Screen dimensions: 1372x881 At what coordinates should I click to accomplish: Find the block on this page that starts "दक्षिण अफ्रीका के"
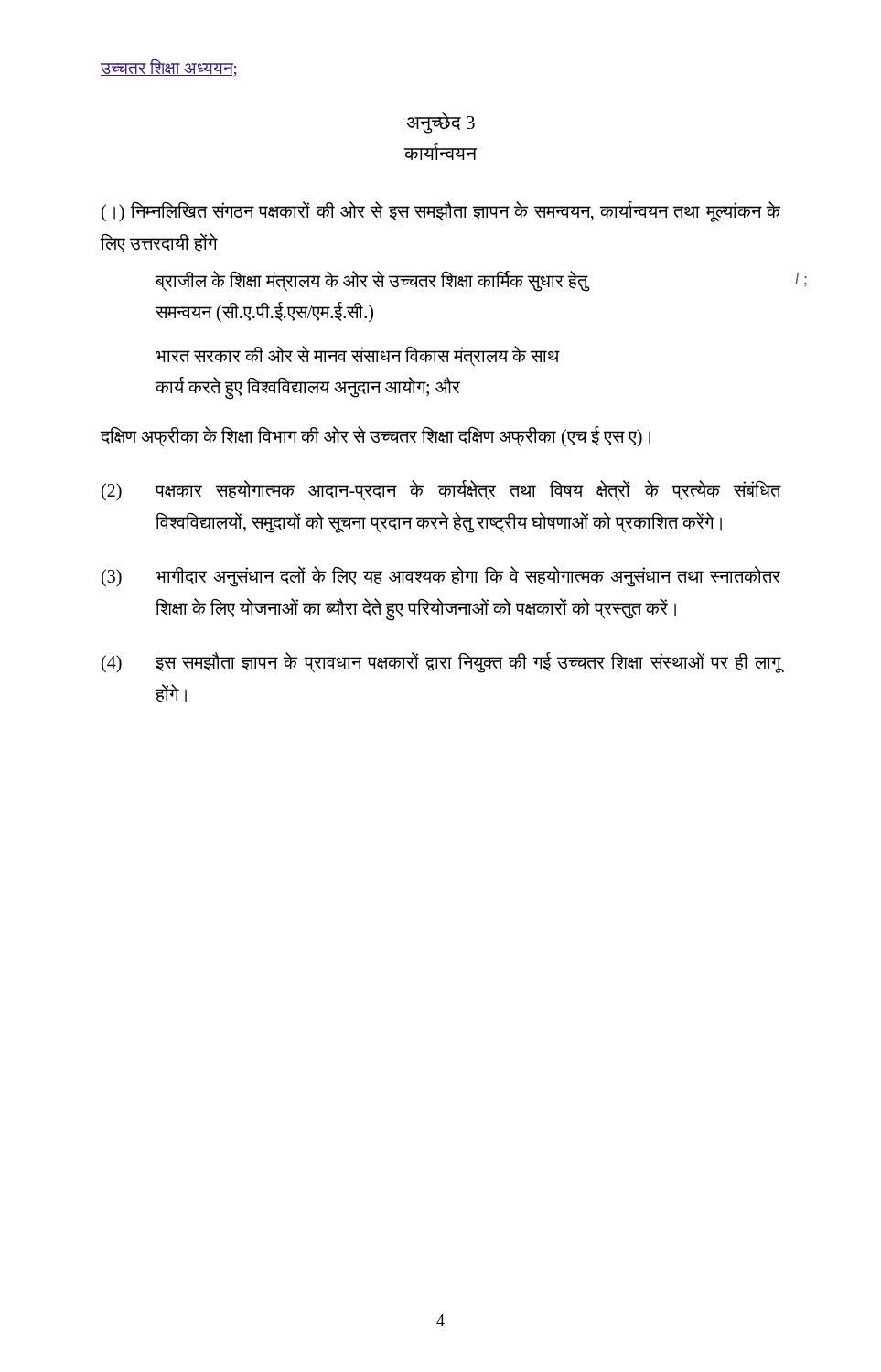click(x=378, y=436)
